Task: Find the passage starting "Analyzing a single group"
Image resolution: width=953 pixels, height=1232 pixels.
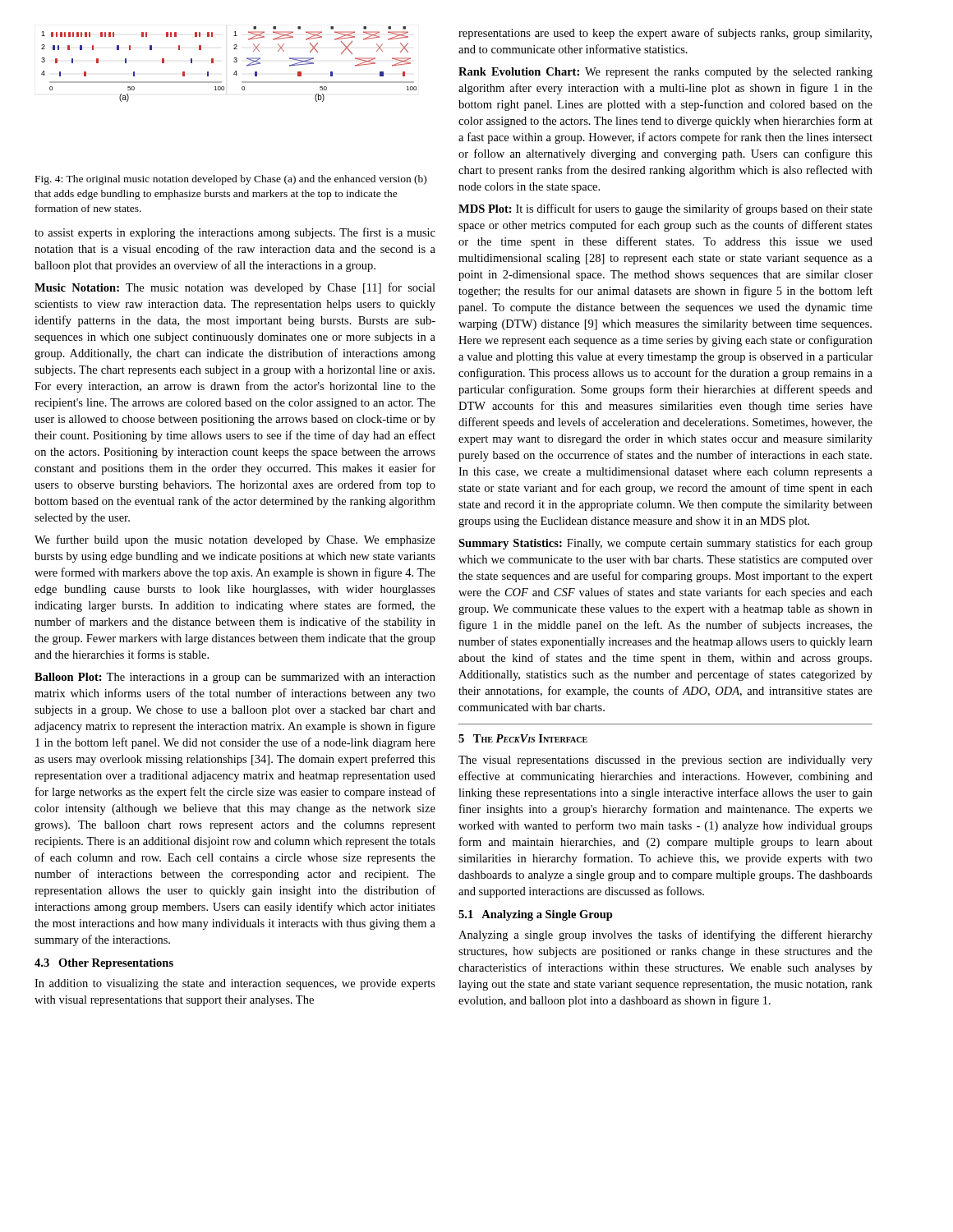Action: tap(665, 968)
